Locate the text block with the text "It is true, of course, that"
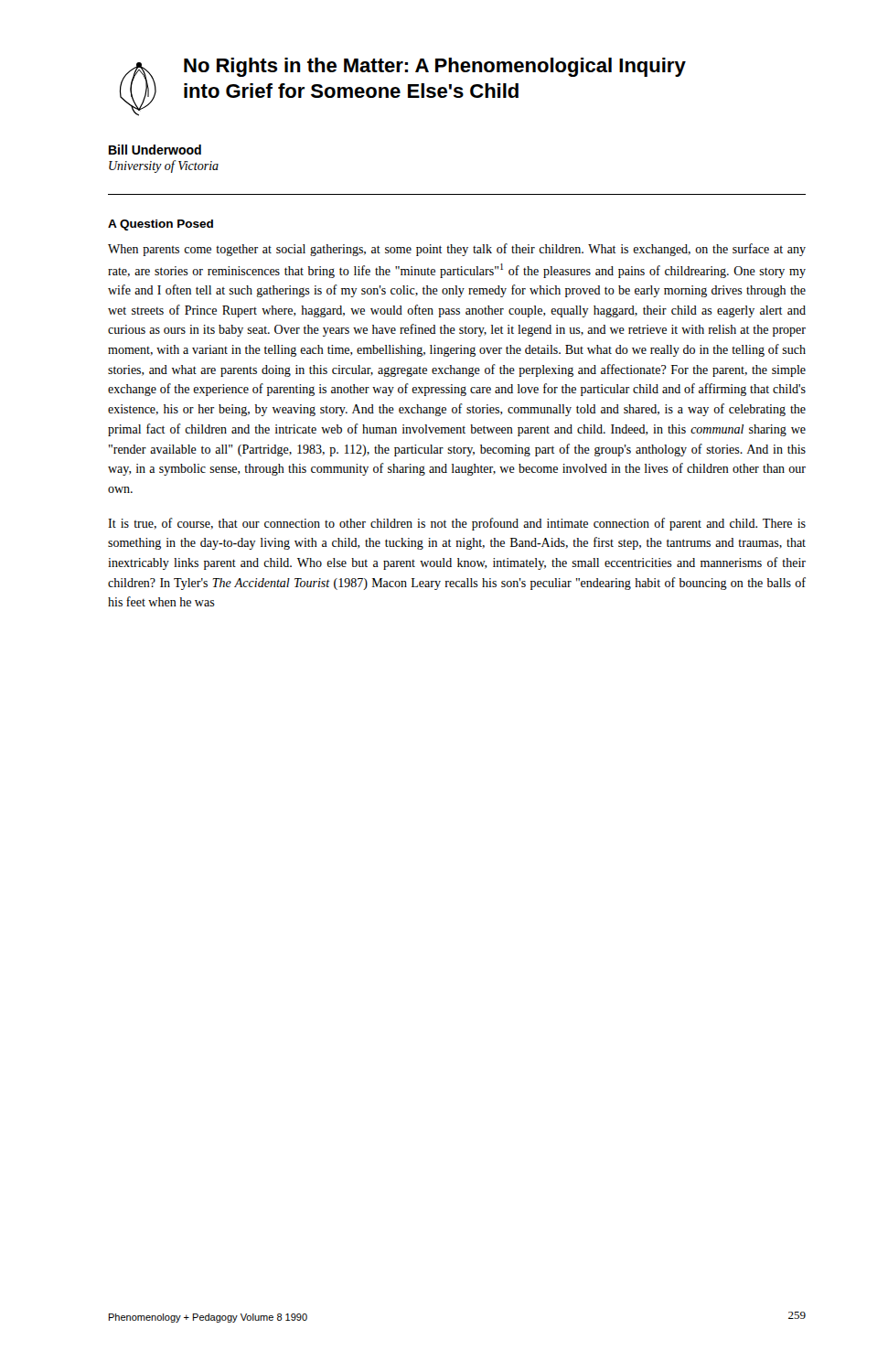 click(457, 563)
